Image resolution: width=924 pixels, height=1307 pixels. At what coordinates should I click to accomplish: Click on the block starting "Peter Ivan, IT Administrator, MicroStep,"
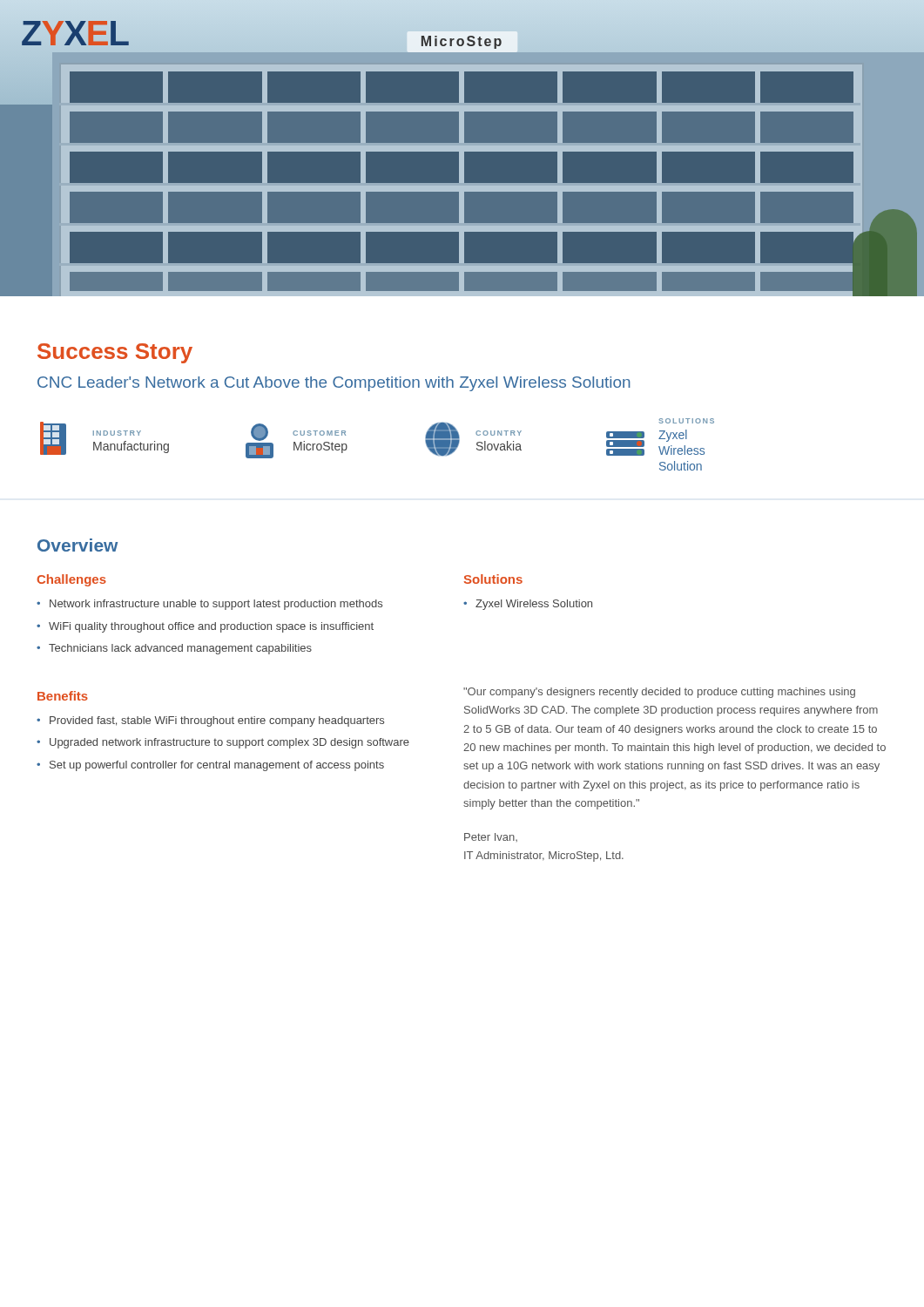(544, 846)
